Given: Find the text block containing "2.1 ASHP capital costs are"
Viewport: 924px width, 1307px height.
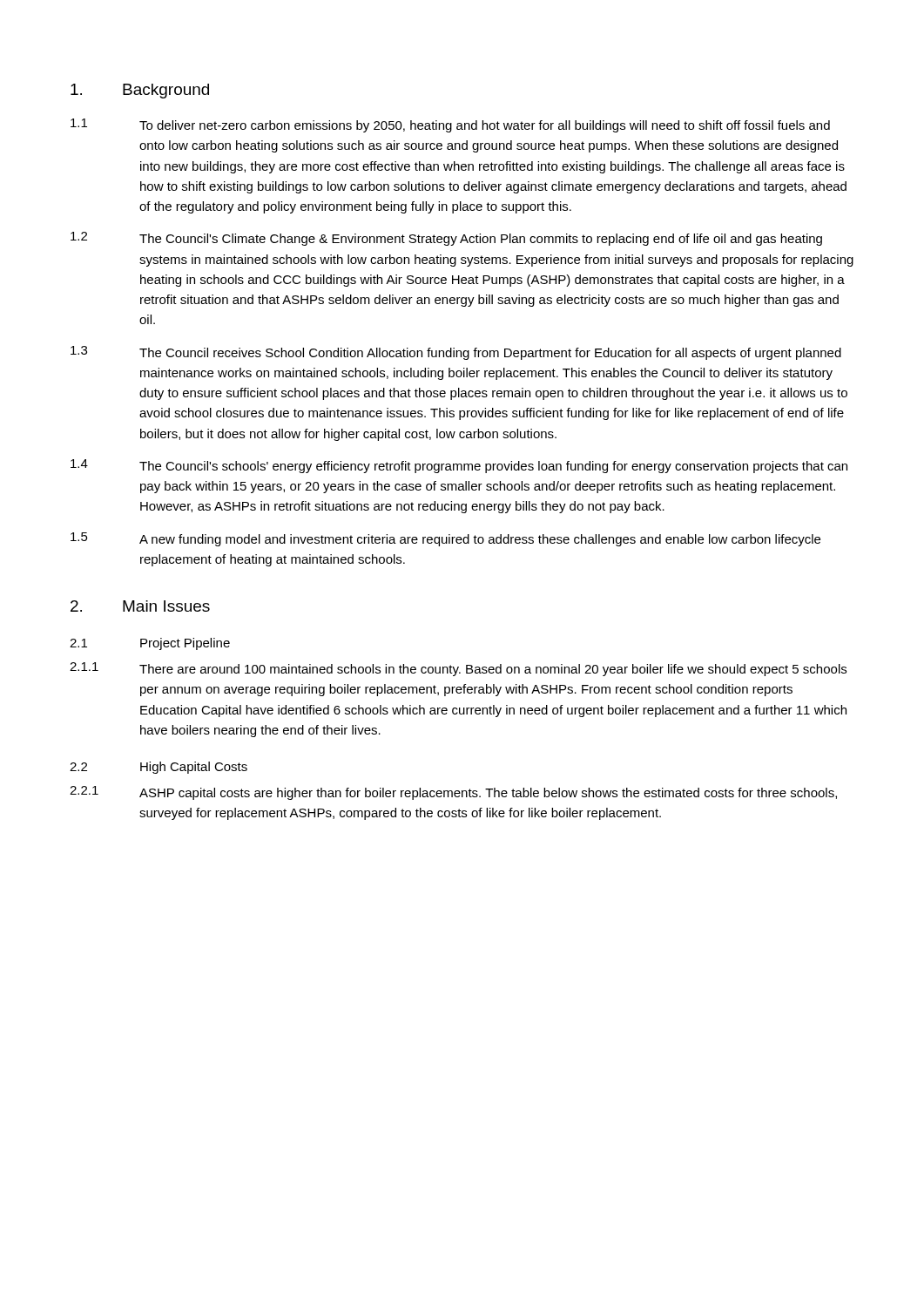Looking at the screenshot, I should pyautogui.click(x=462, y=803).
